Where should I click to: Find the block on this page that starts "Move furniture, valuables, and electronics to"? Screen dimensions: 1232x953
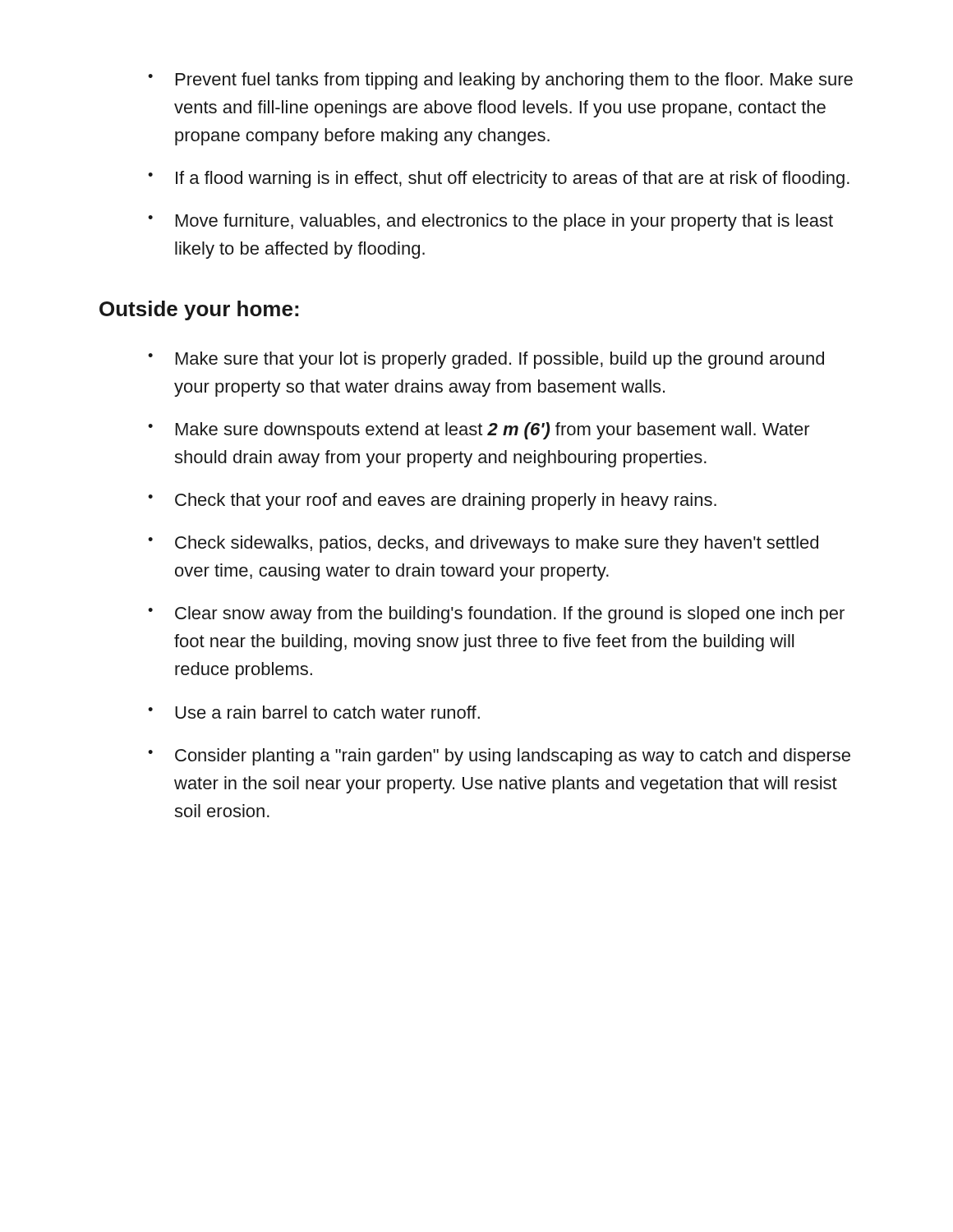click(x=501, y=235)
